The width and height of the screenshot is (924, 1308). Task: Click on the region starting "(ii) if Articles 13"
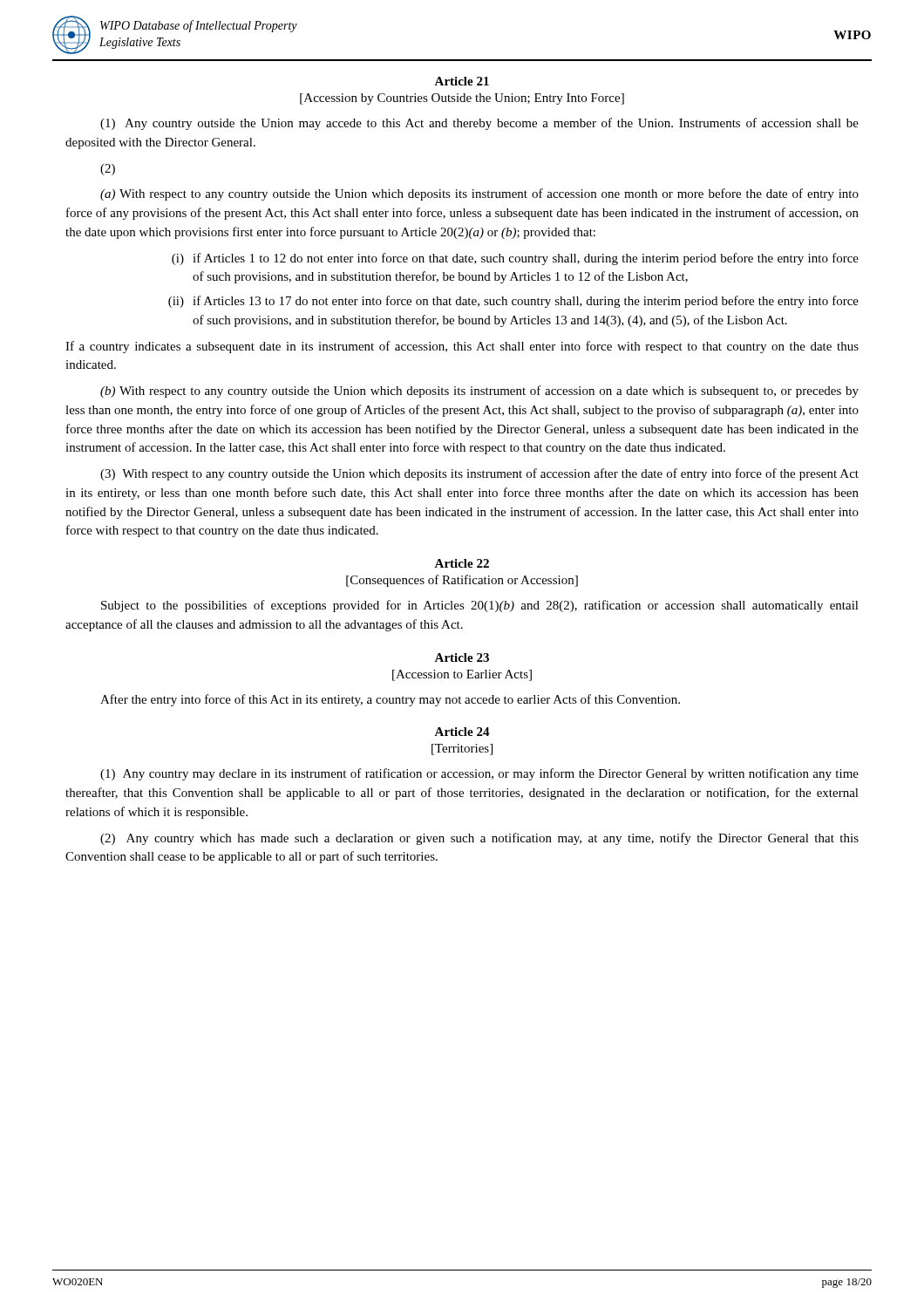506,311
